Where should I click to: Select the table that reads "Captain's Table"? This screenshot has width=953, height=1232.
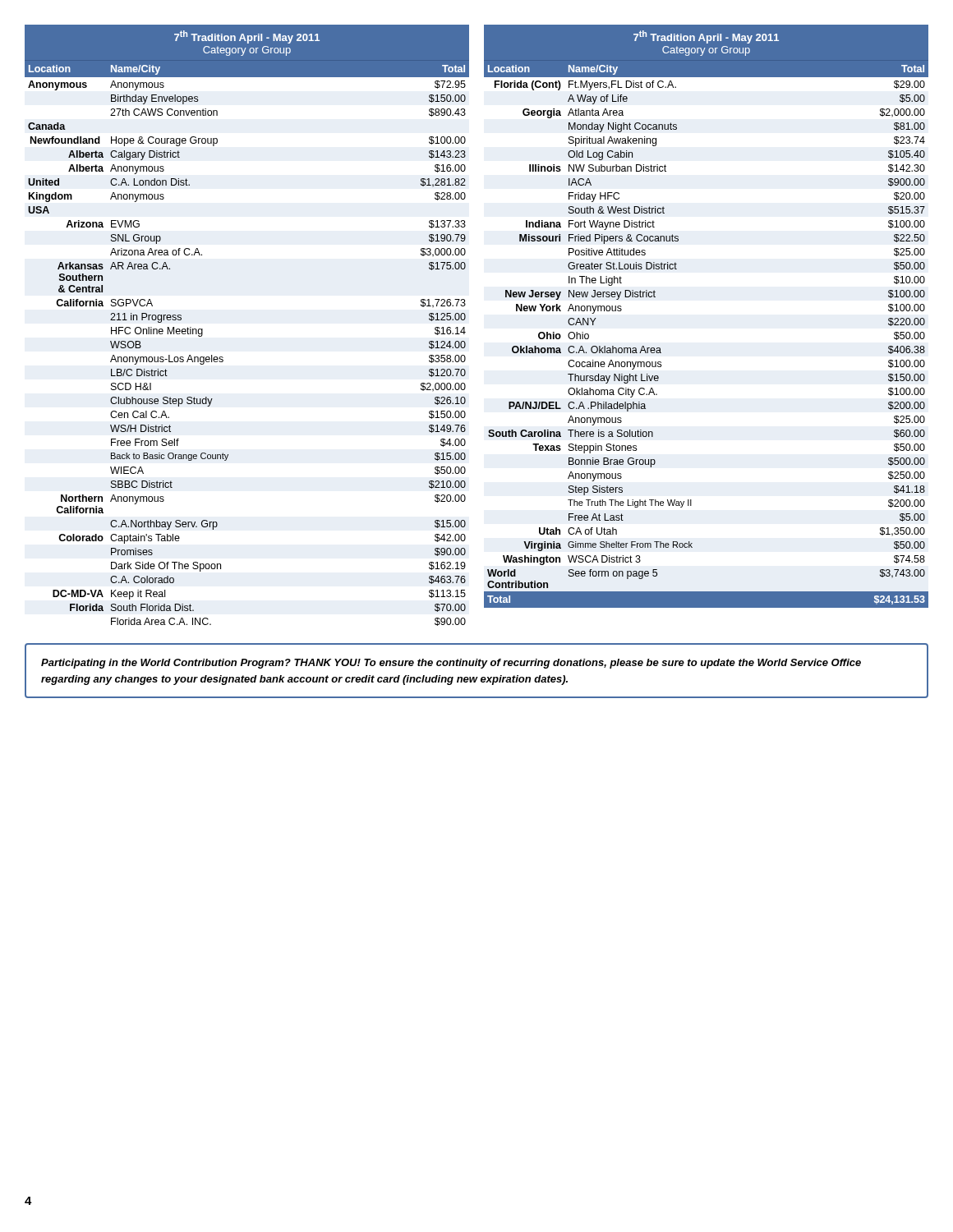pos(247,327)
